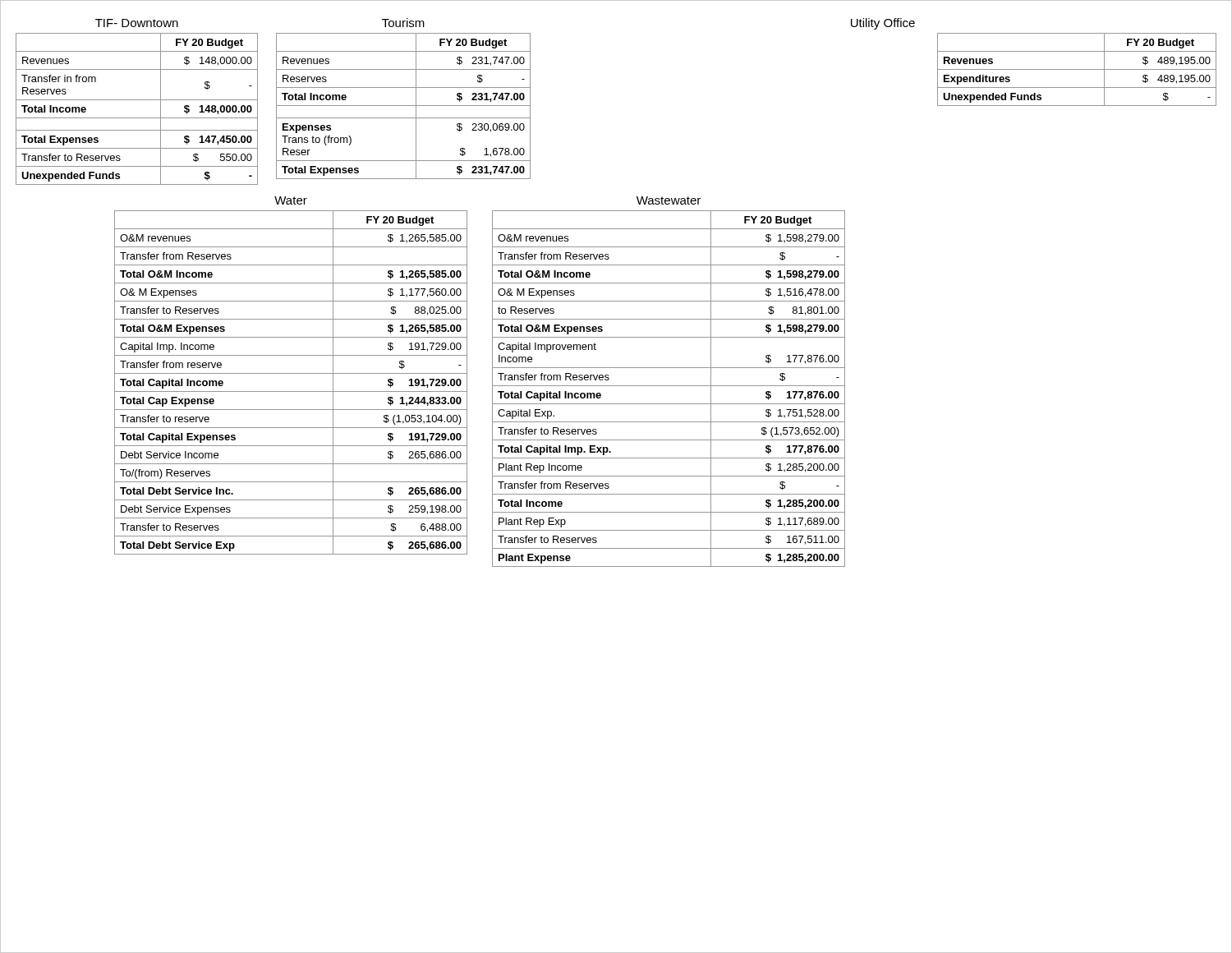Screen dimensions: 953x1232
Task: Locate the table with the text "$ 231,747.00"
Action: 403,97
